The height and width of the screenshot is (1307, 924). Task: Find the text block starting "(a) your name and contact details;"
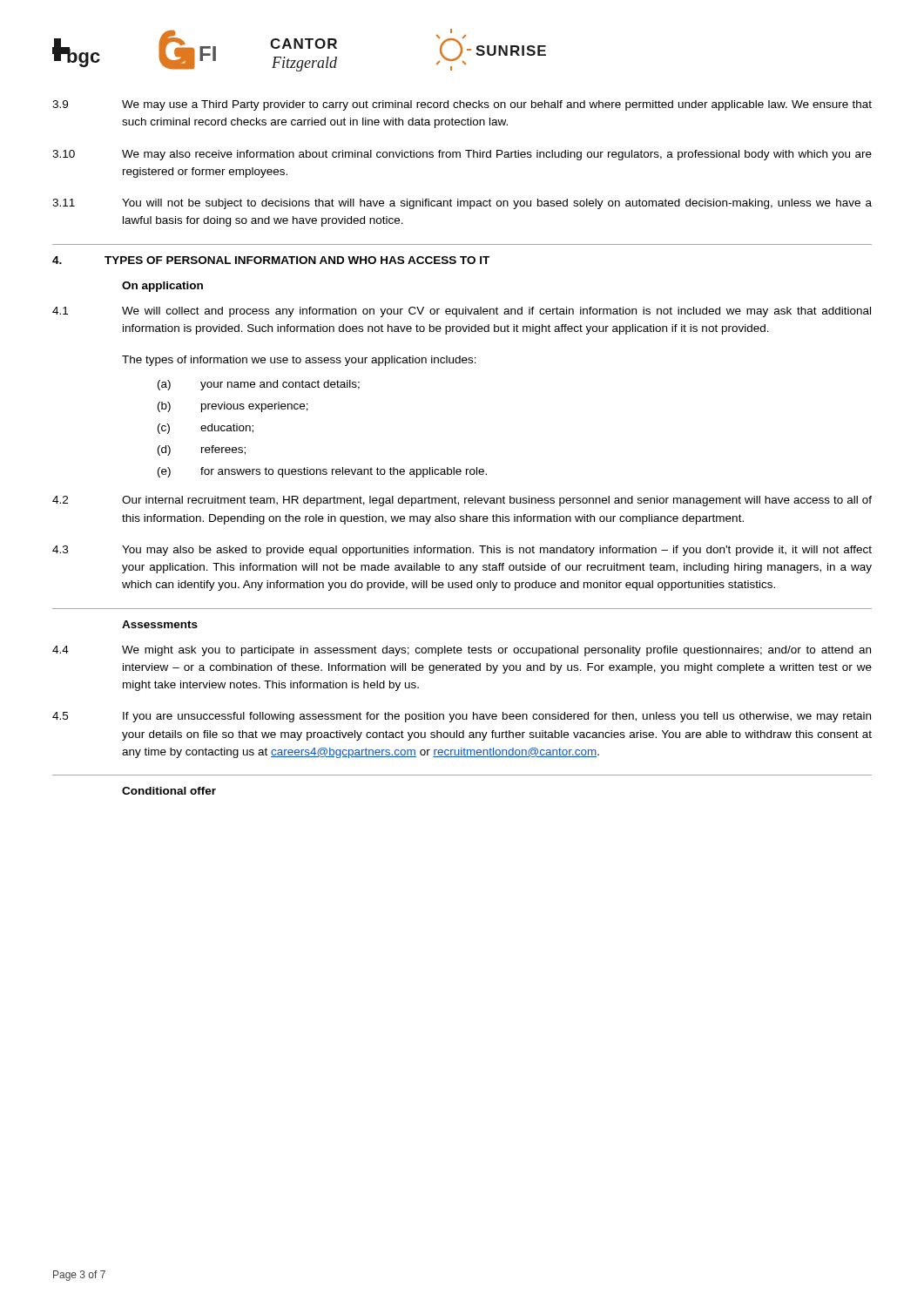click(259, 384)
